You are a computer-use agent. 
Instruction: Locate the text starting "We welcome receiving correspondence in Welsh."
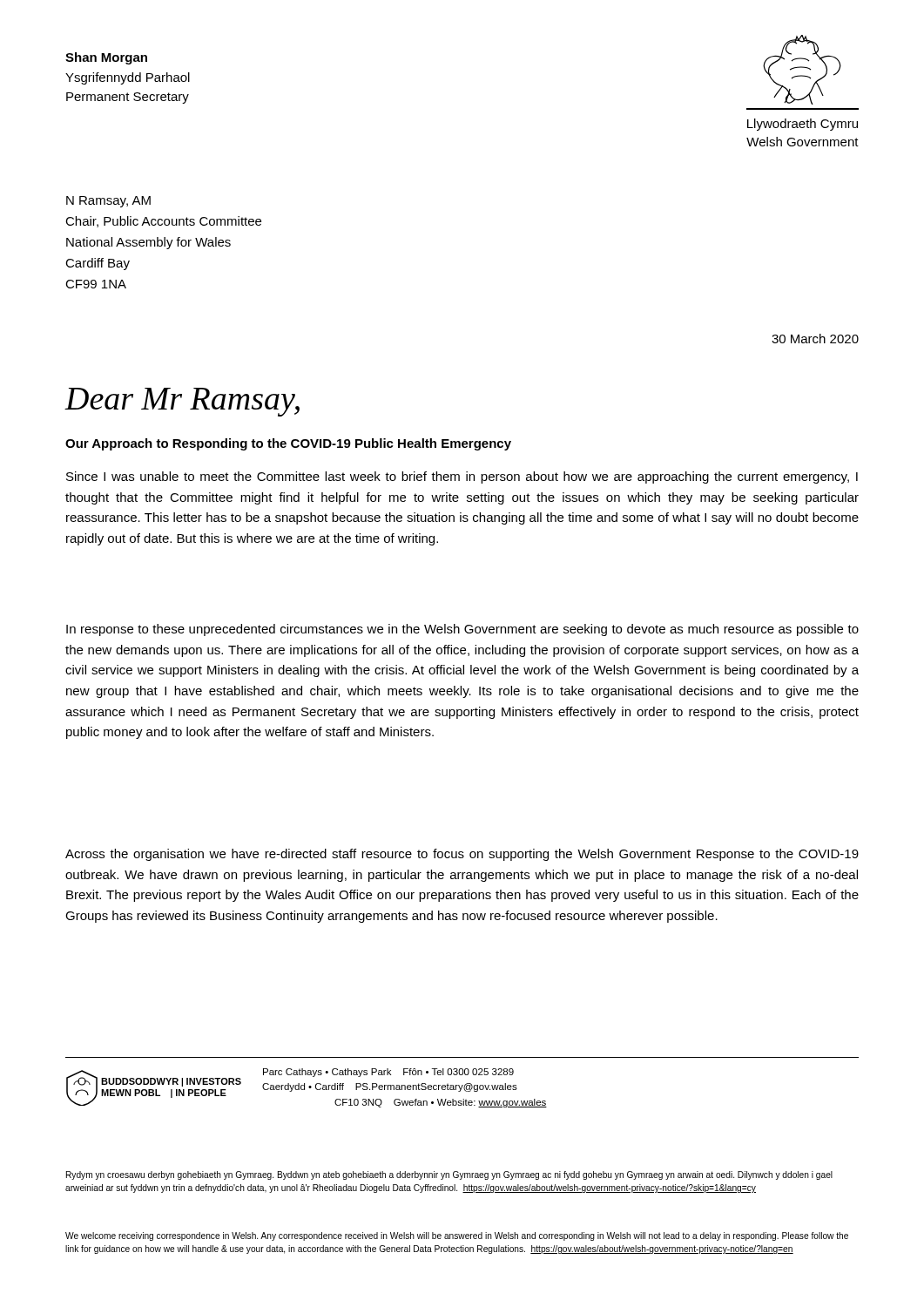click(457, 1243)
